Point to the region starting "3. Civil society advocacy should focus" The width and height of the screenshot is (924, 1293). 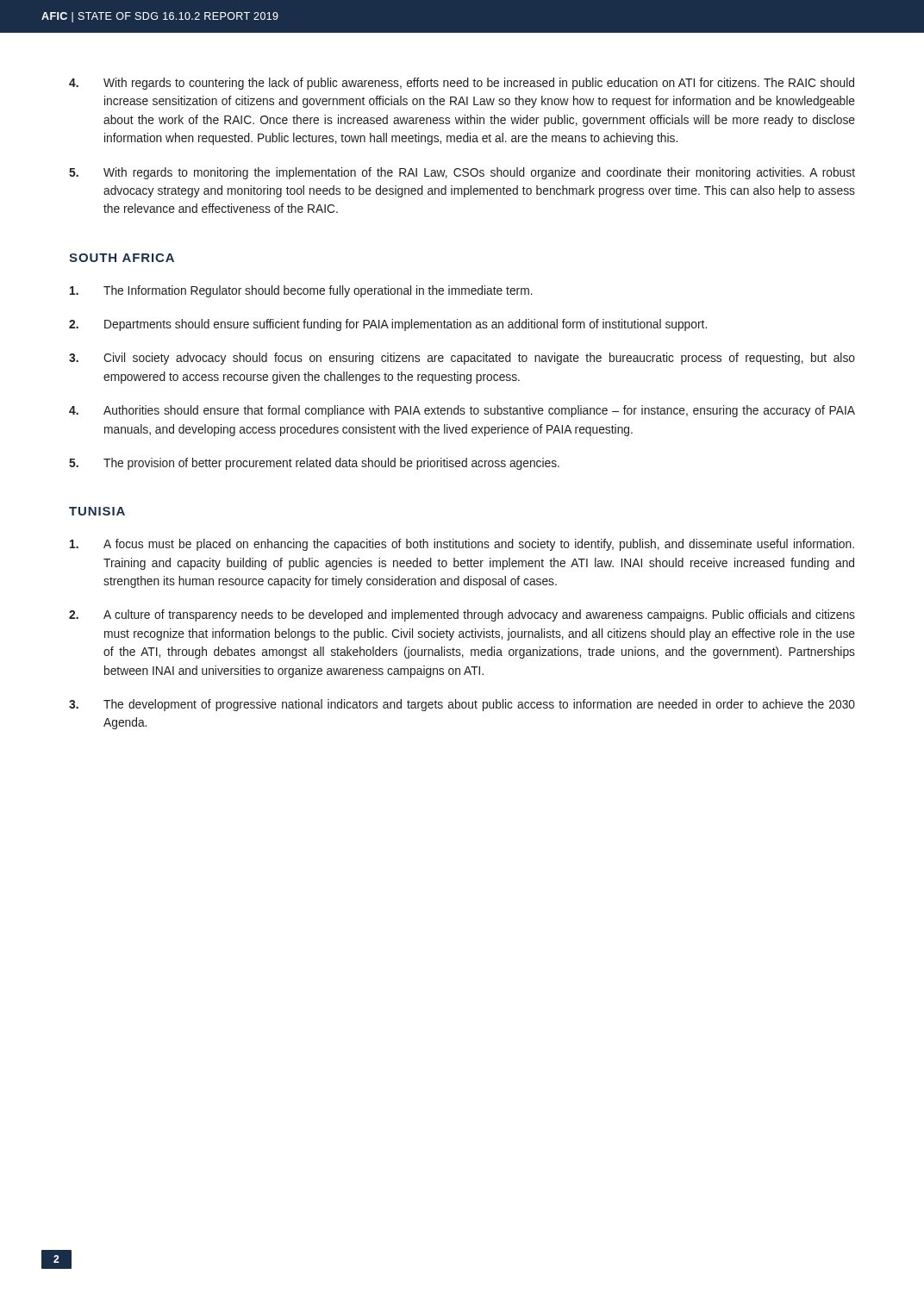(x=462, y=368)
